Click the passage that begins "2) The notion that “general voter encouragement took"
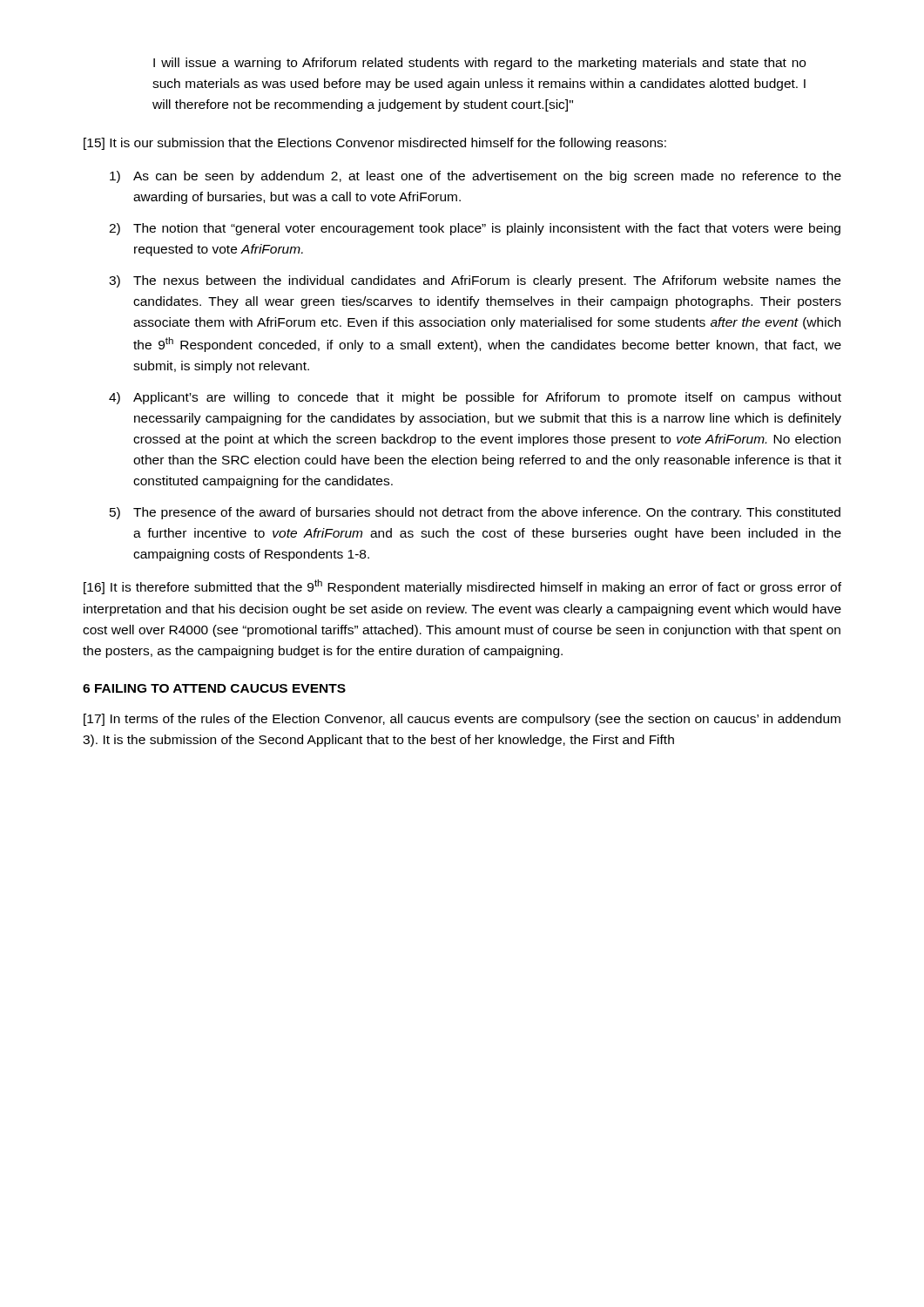The image size is (924, 1307). coord(462,239)
